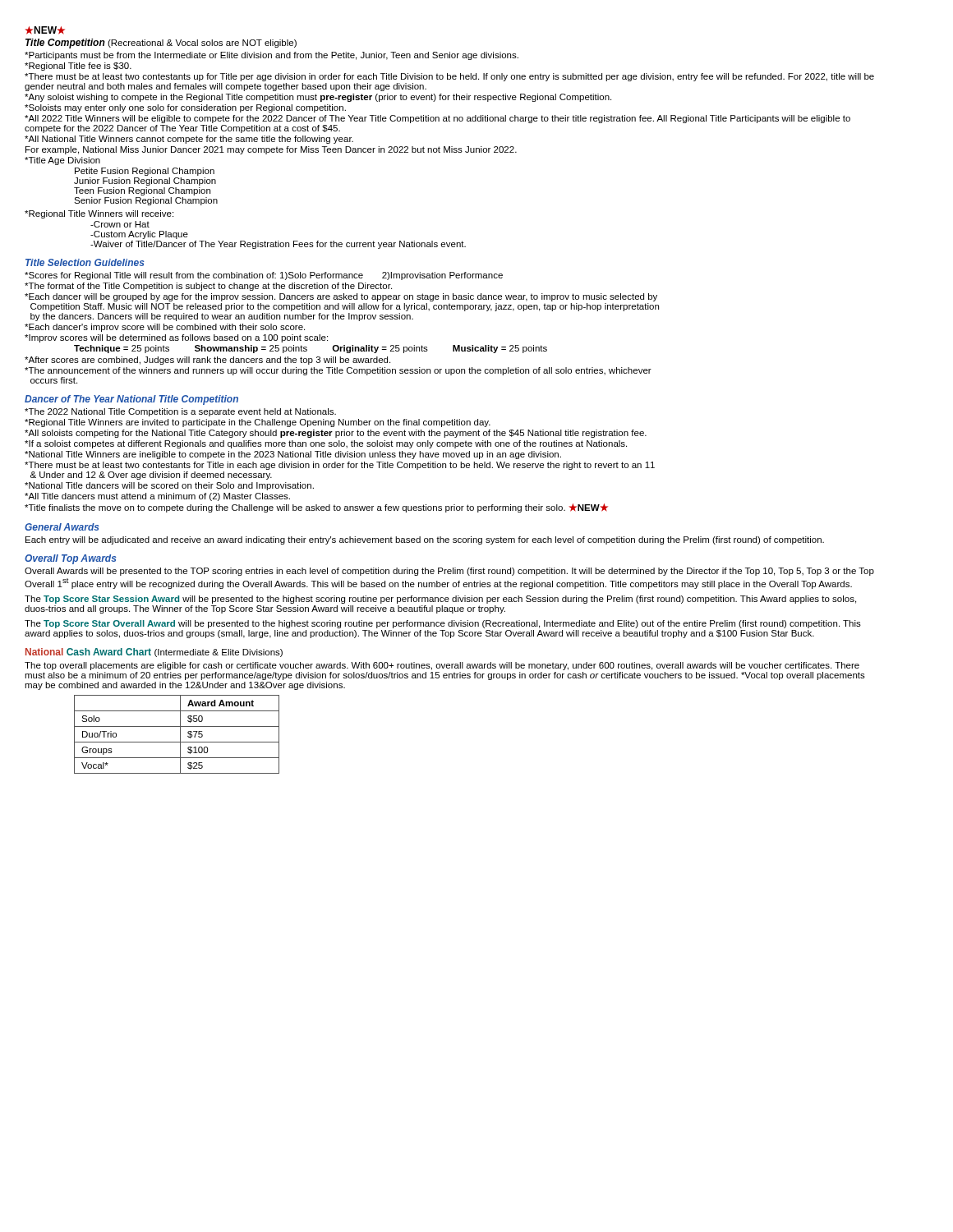Where is the passage that starts "All National Title"?

189,139
